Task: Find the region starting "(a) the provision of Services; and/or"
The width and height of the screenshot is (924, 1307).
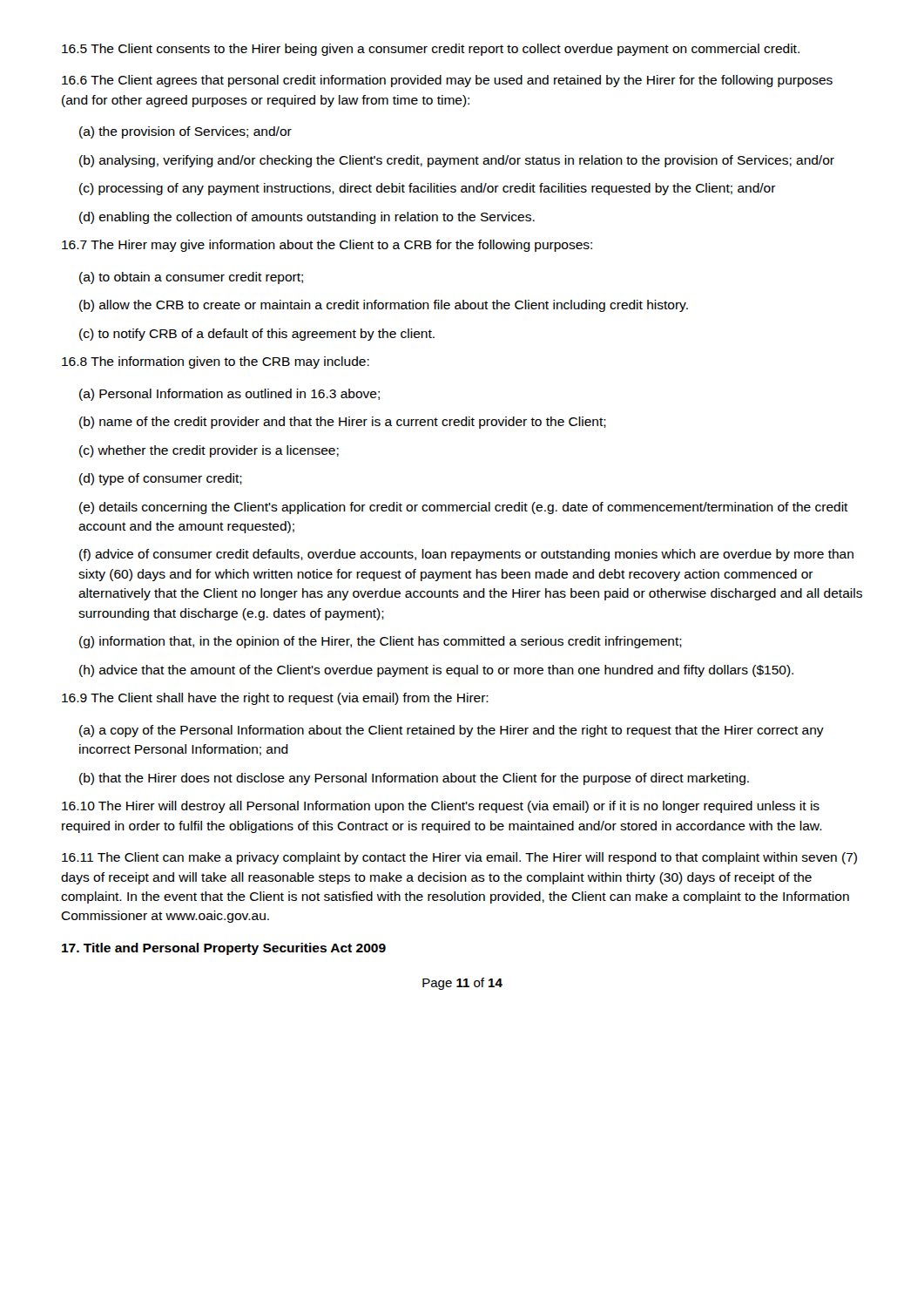Action: 185,131
